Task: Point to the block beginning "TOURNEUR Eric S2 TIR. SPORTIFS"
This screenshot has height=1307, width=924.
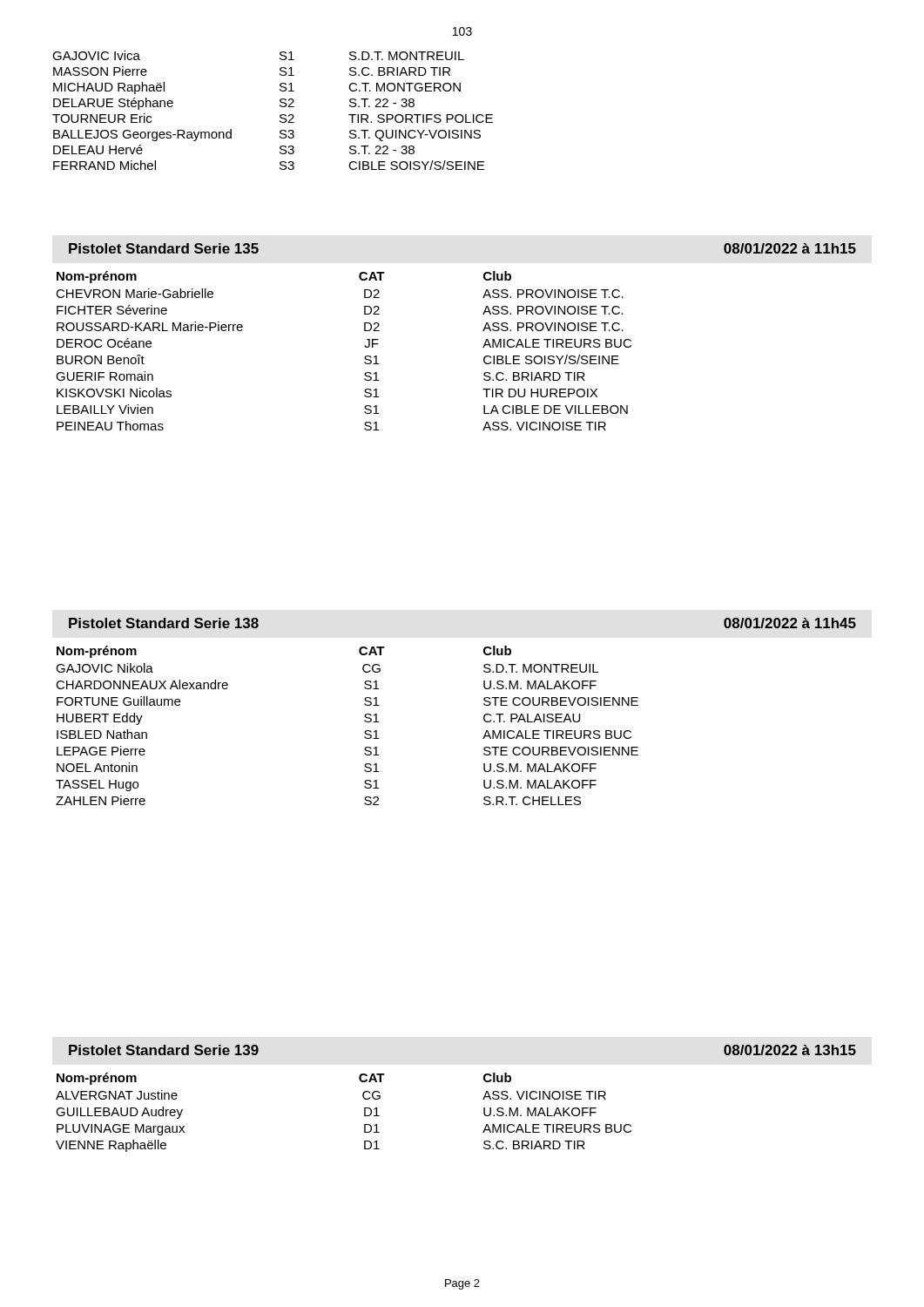Action: point(273,118)
